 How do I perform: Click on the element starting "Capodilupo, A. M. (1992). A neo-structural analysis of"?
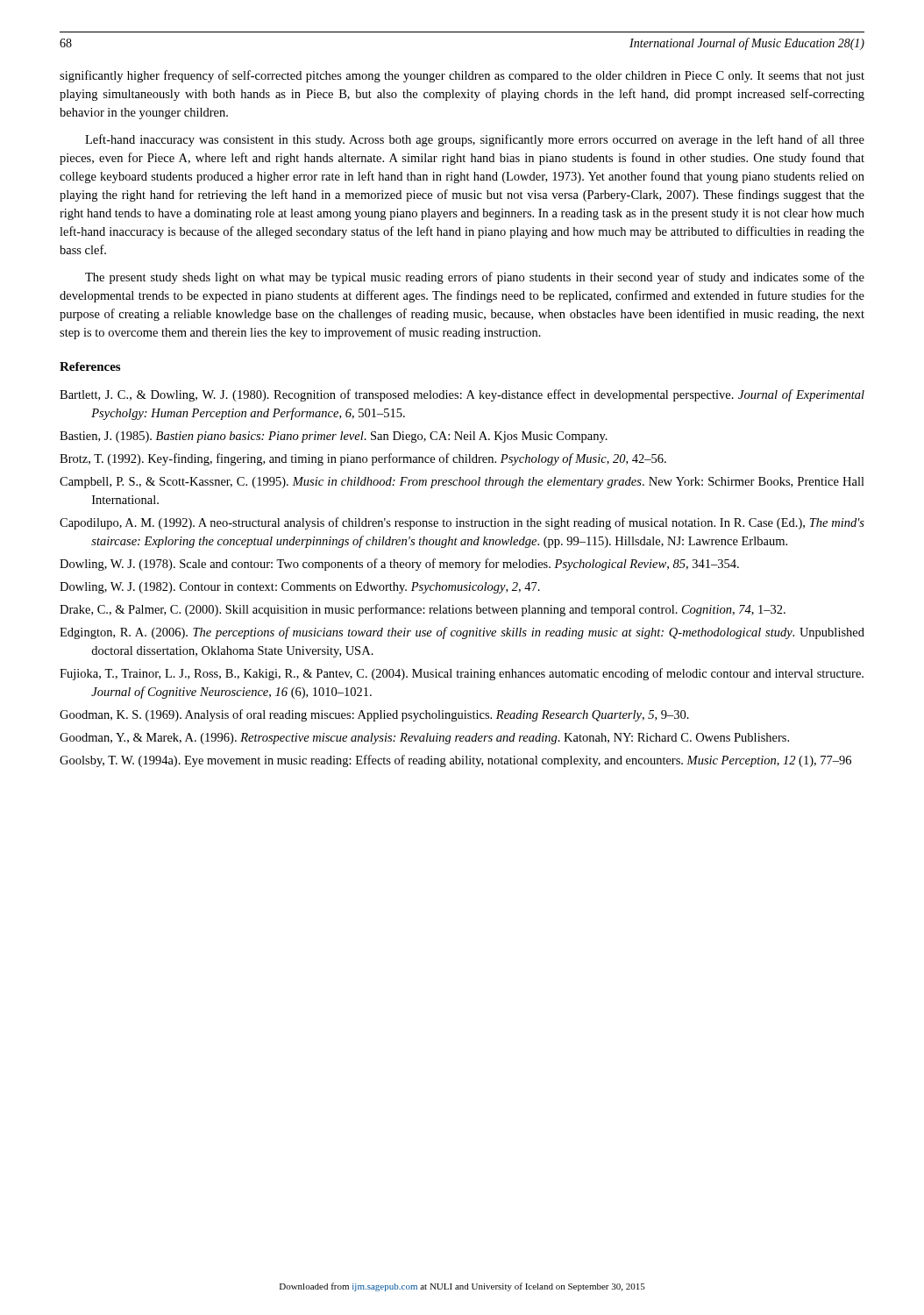(462, 532)
